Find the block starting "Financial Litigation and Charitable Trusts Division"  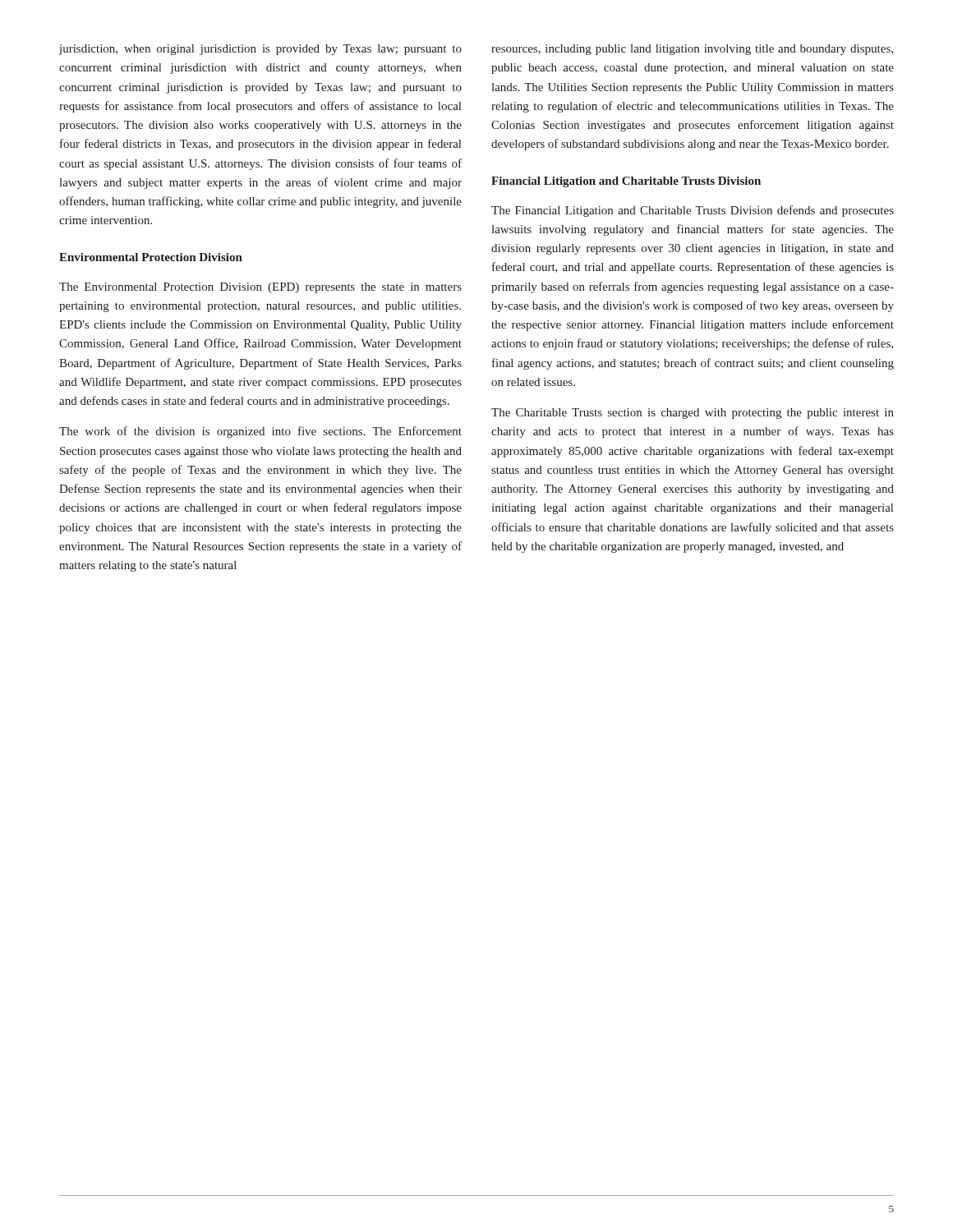(626, 180)
